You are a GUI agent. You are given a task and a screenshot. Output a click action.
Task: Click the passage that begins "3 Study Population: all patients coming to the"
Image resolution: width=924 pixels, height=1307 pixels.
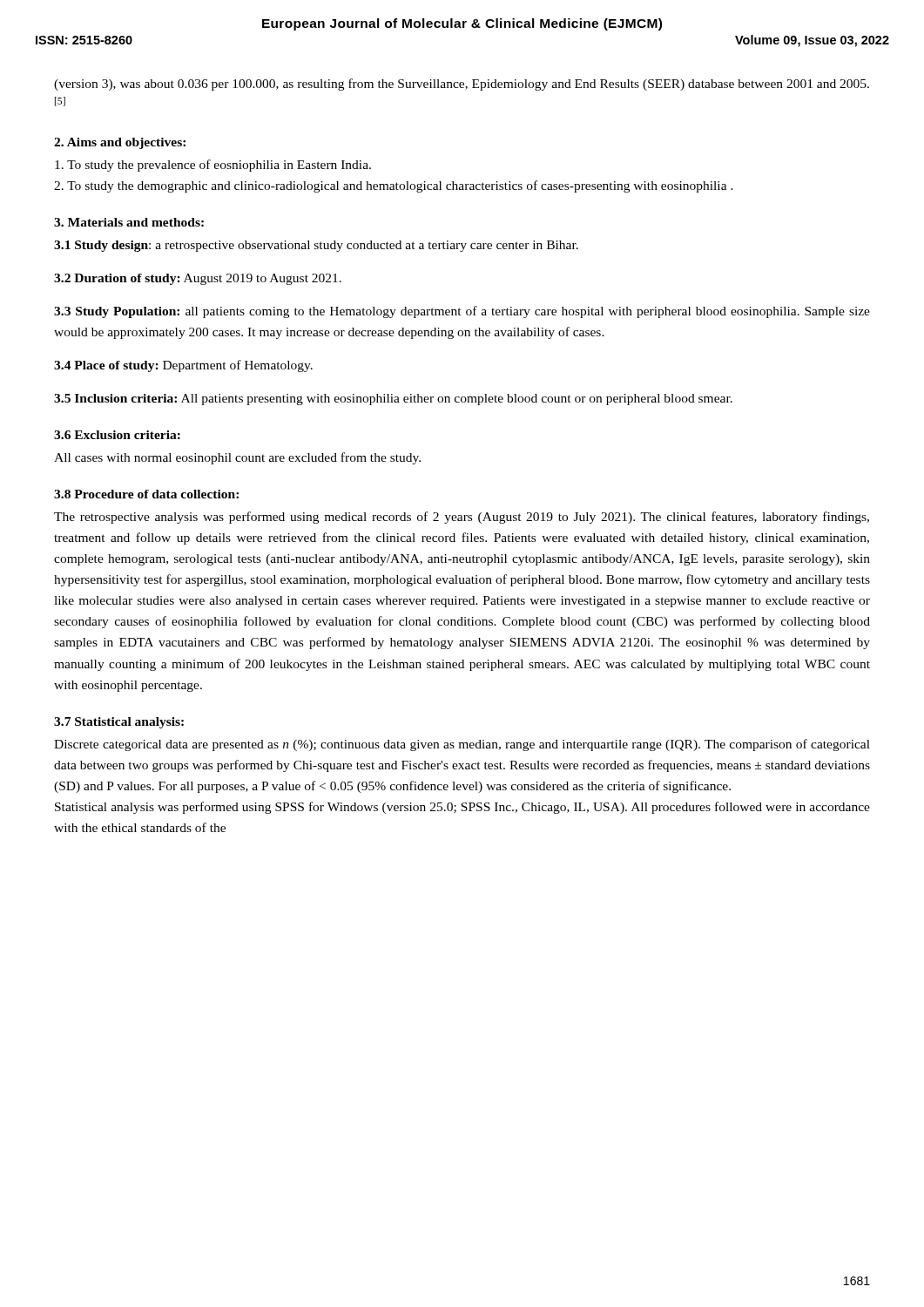462,322
